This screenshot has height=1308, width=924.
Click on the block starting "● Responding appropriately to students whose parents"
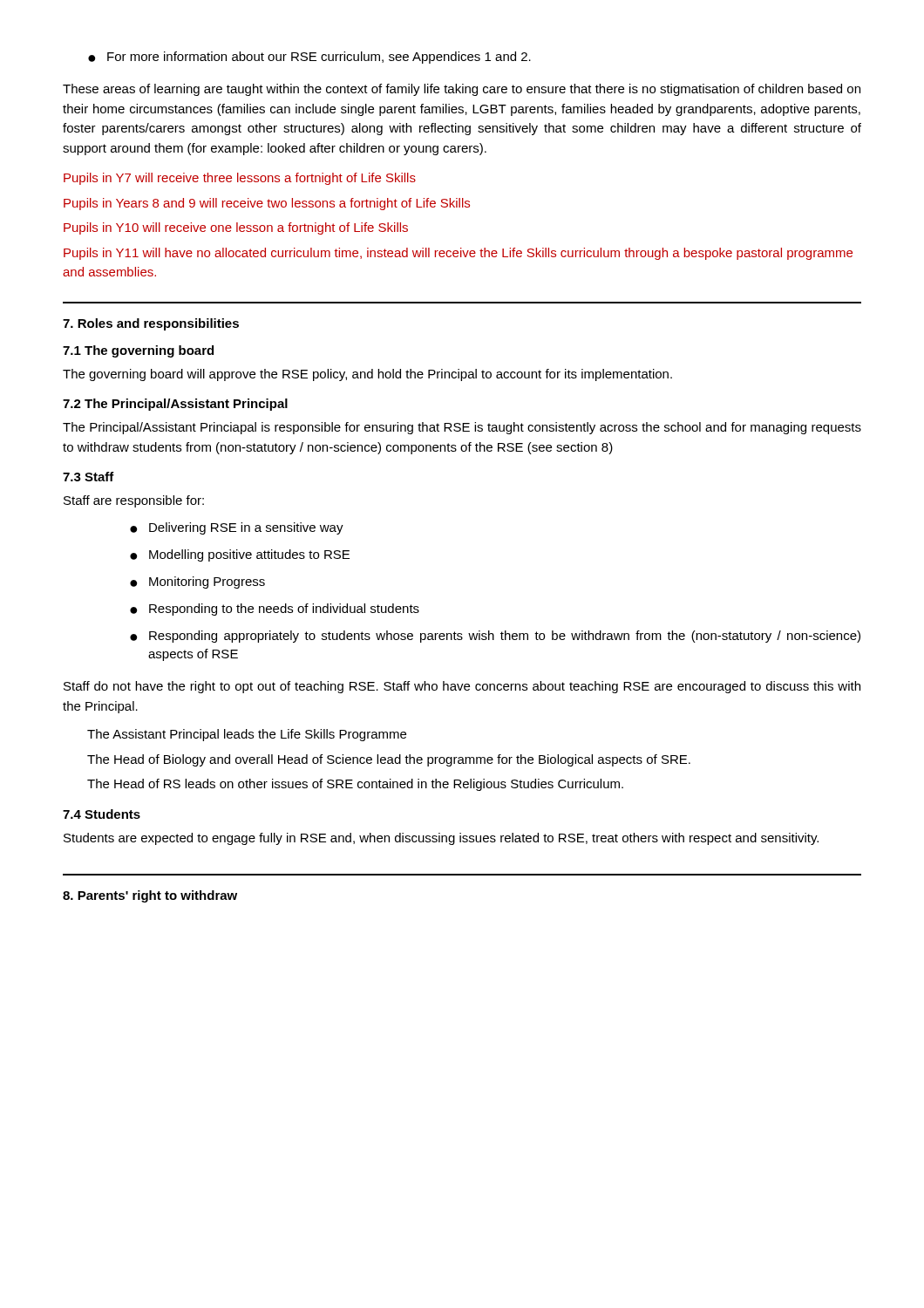pos(495,645)
